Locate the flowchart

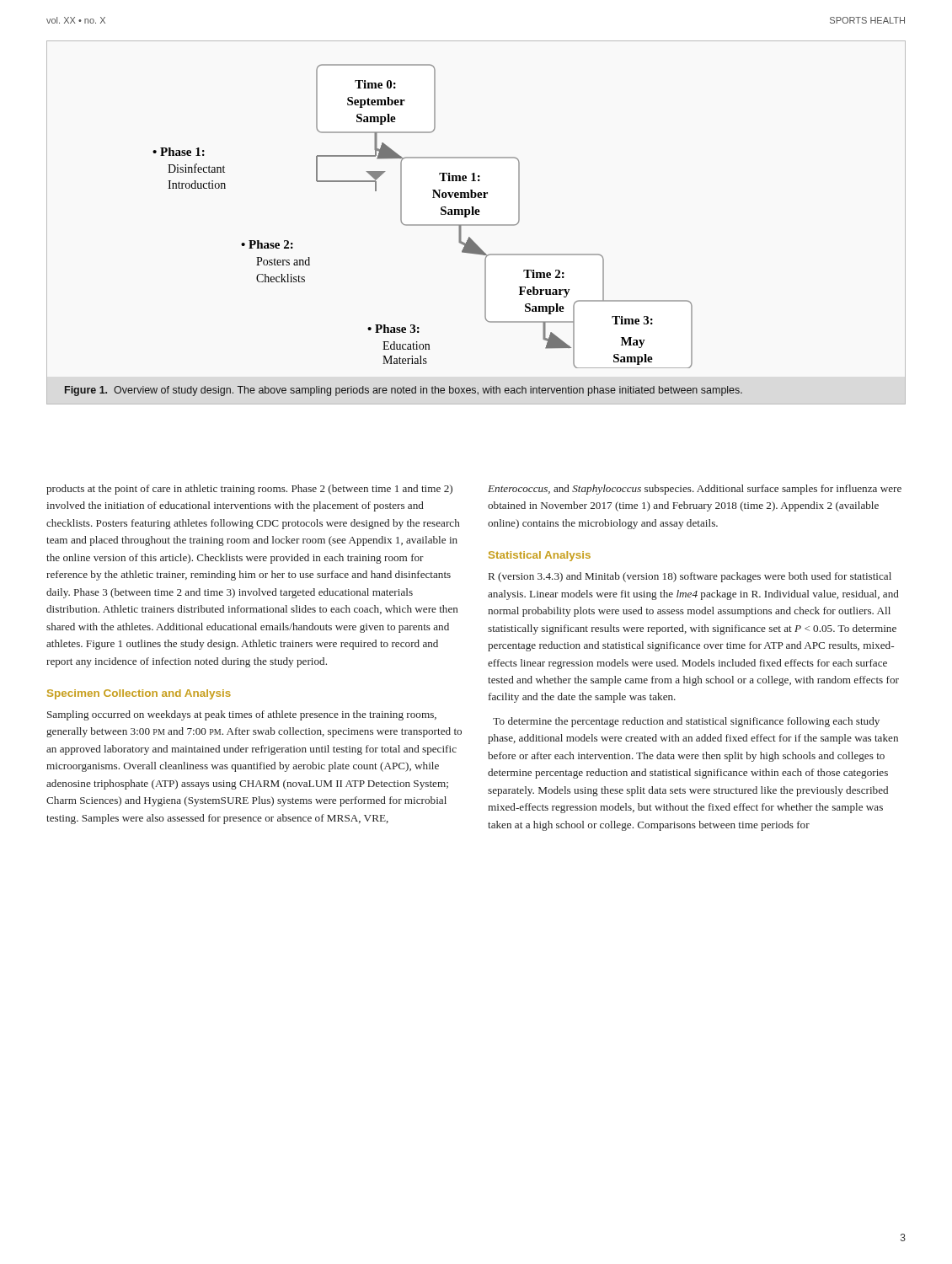click(x=476, y=222)
